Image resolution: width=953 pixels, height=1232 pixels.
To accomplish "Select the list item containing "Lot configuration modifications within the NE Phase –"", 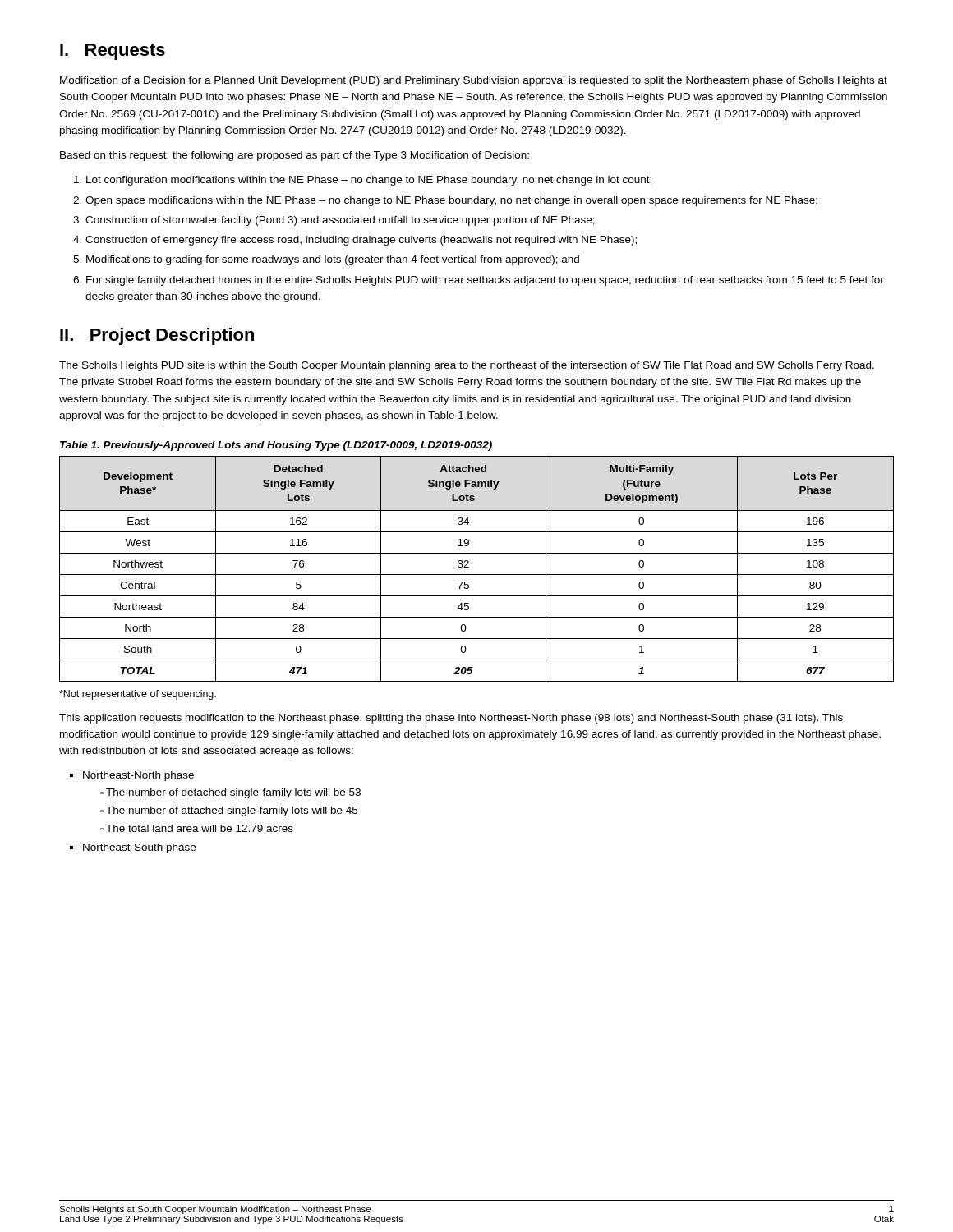I will click(x=369, y=180).
